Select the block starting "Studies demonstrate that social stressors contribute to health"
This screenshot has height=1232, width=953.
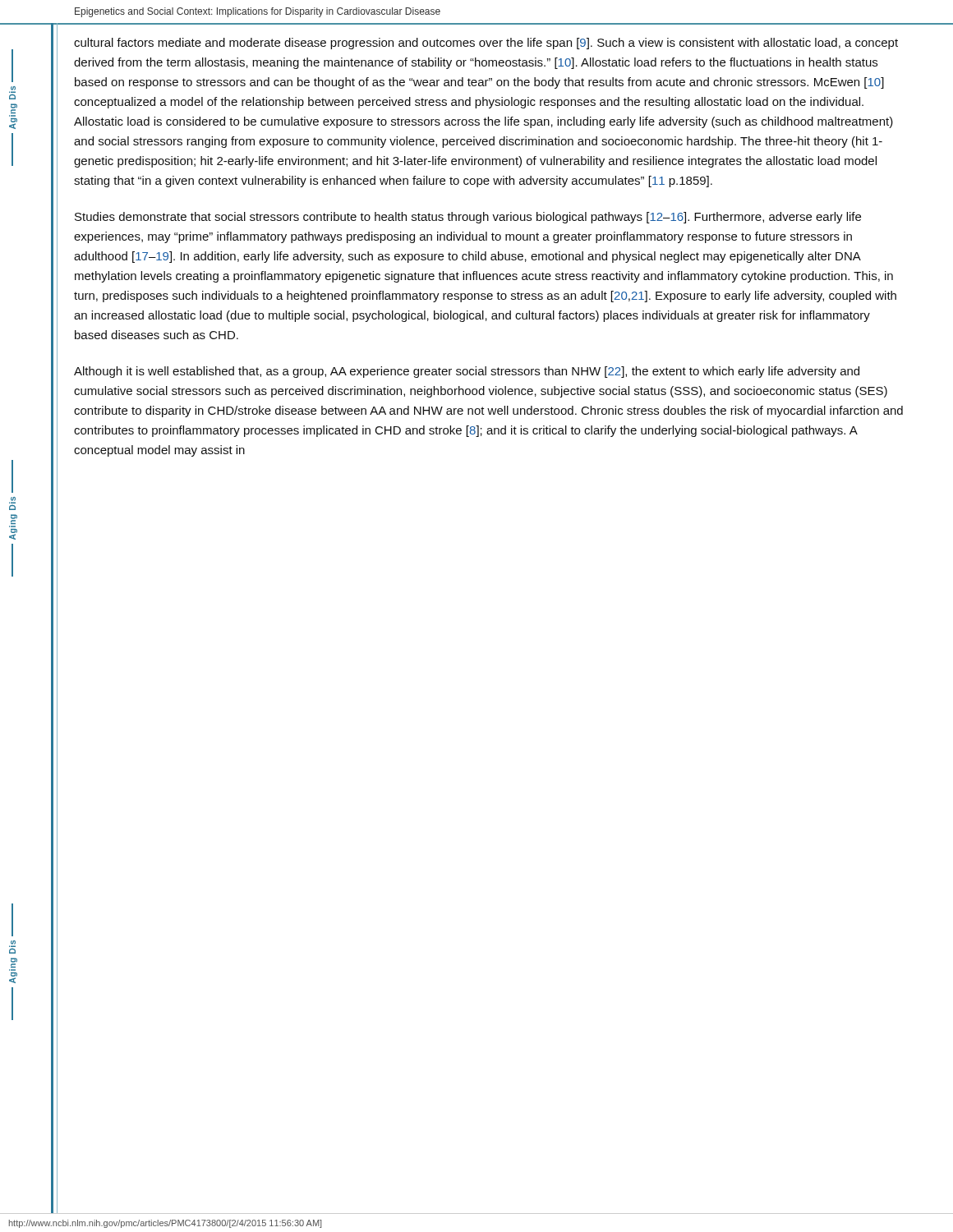pos(486,276)
